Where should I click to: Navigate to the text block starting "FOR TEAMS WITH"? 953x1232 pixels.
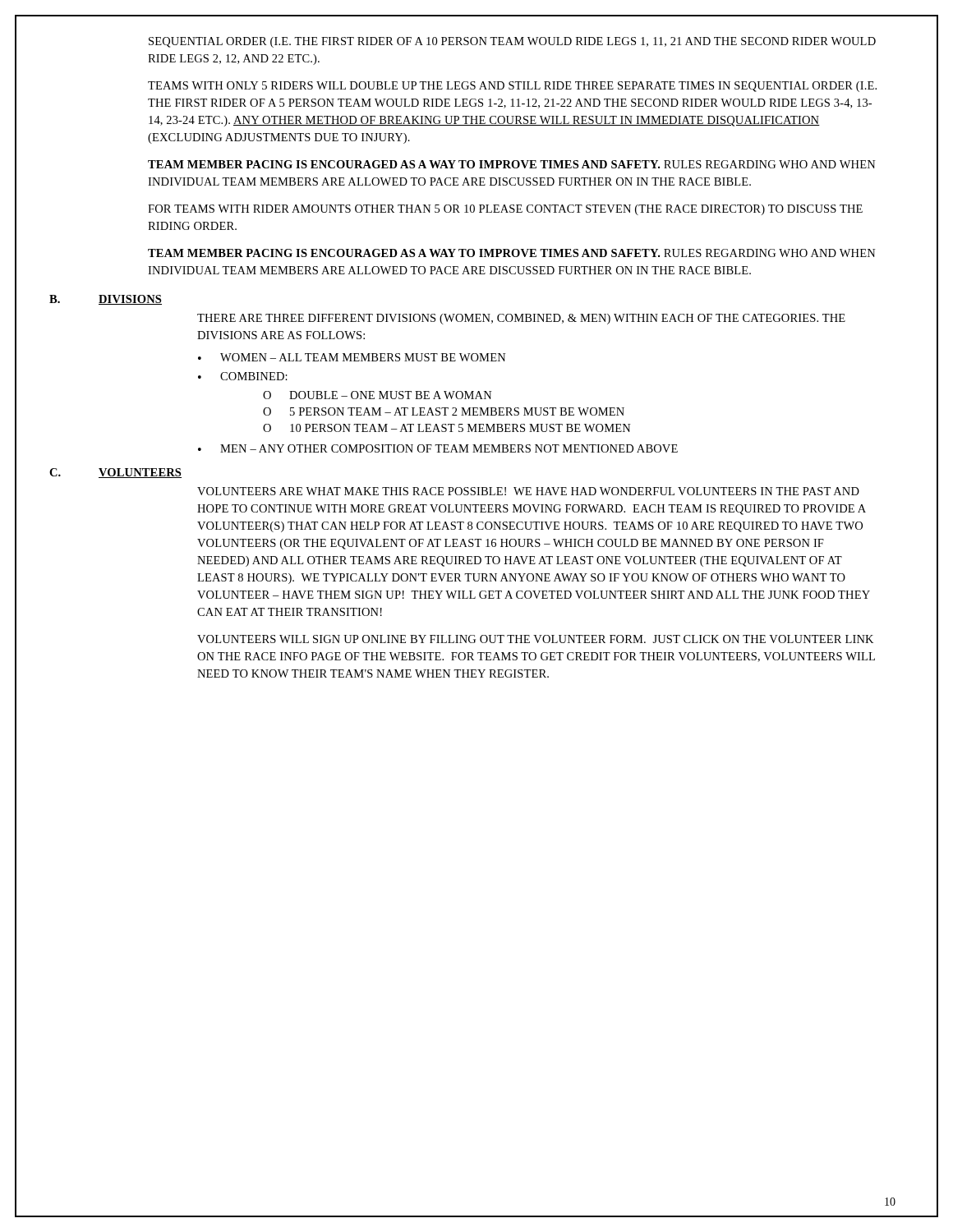[505, 217]
